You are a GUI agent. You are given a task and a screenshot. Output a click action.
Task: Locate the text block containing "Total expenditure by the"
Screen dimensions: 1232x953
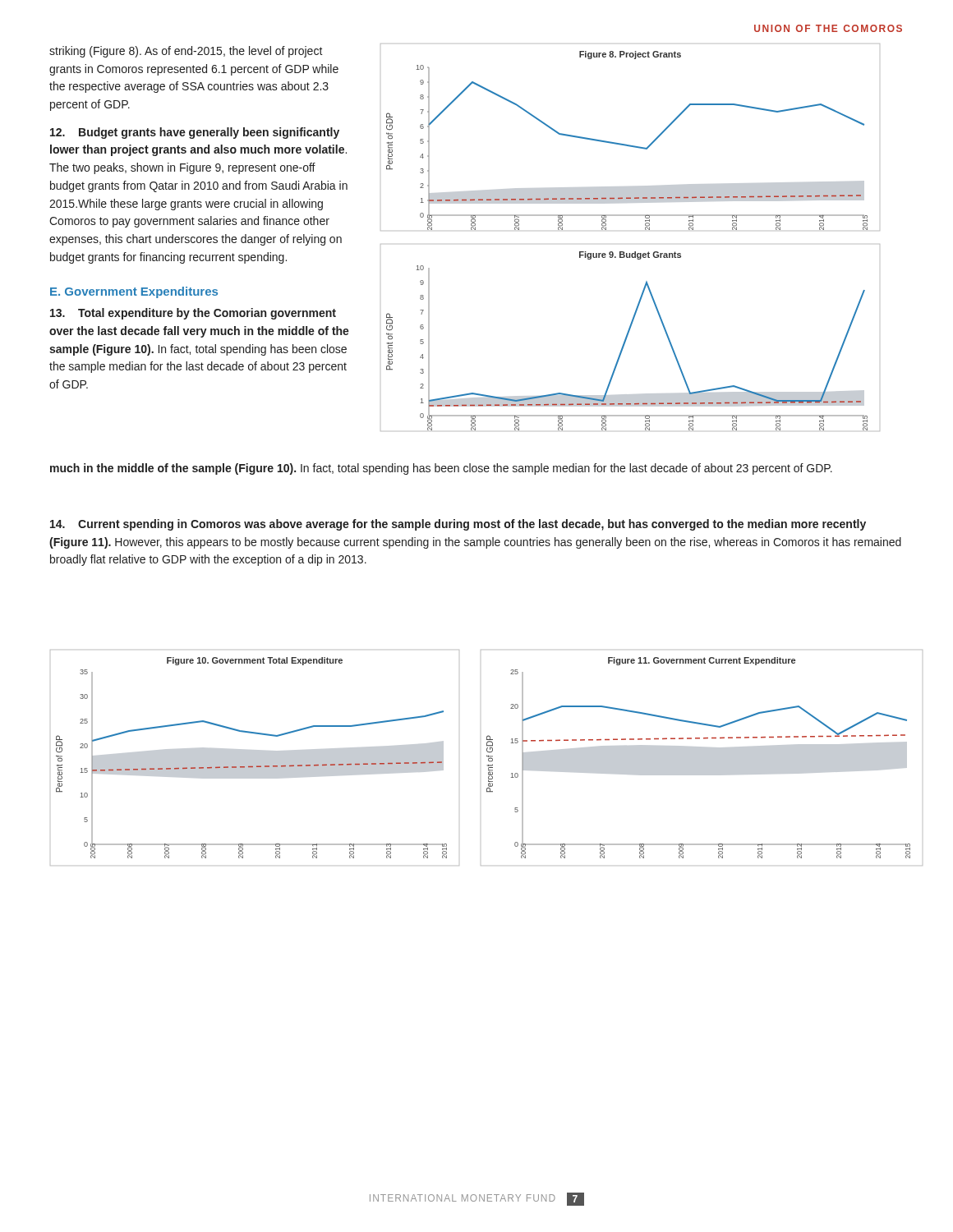[x=199, y=349]
